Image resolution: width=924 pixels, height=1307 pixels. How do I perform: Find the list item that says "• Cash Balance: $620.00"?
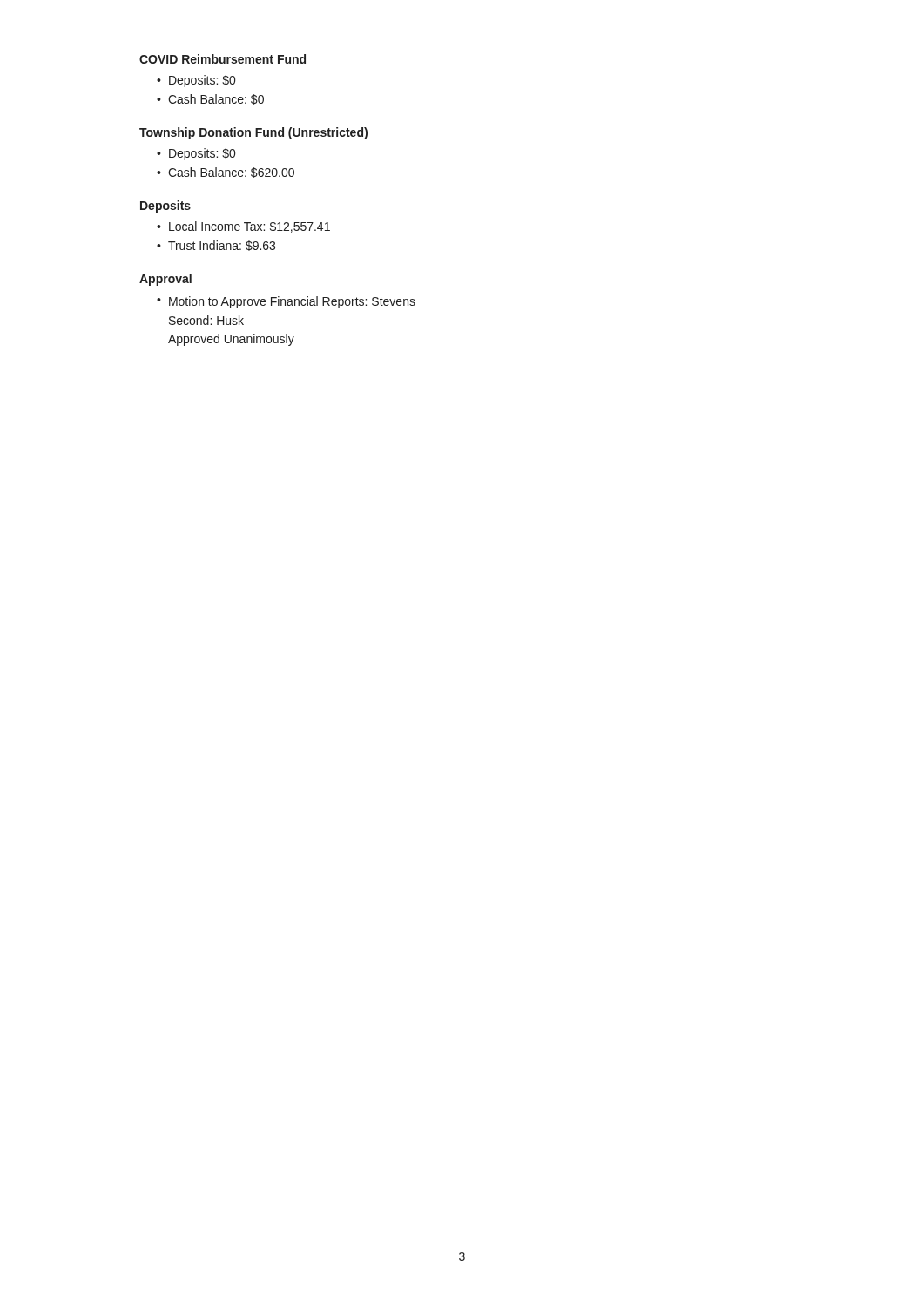pyautogui.click(x=226, y=173)
